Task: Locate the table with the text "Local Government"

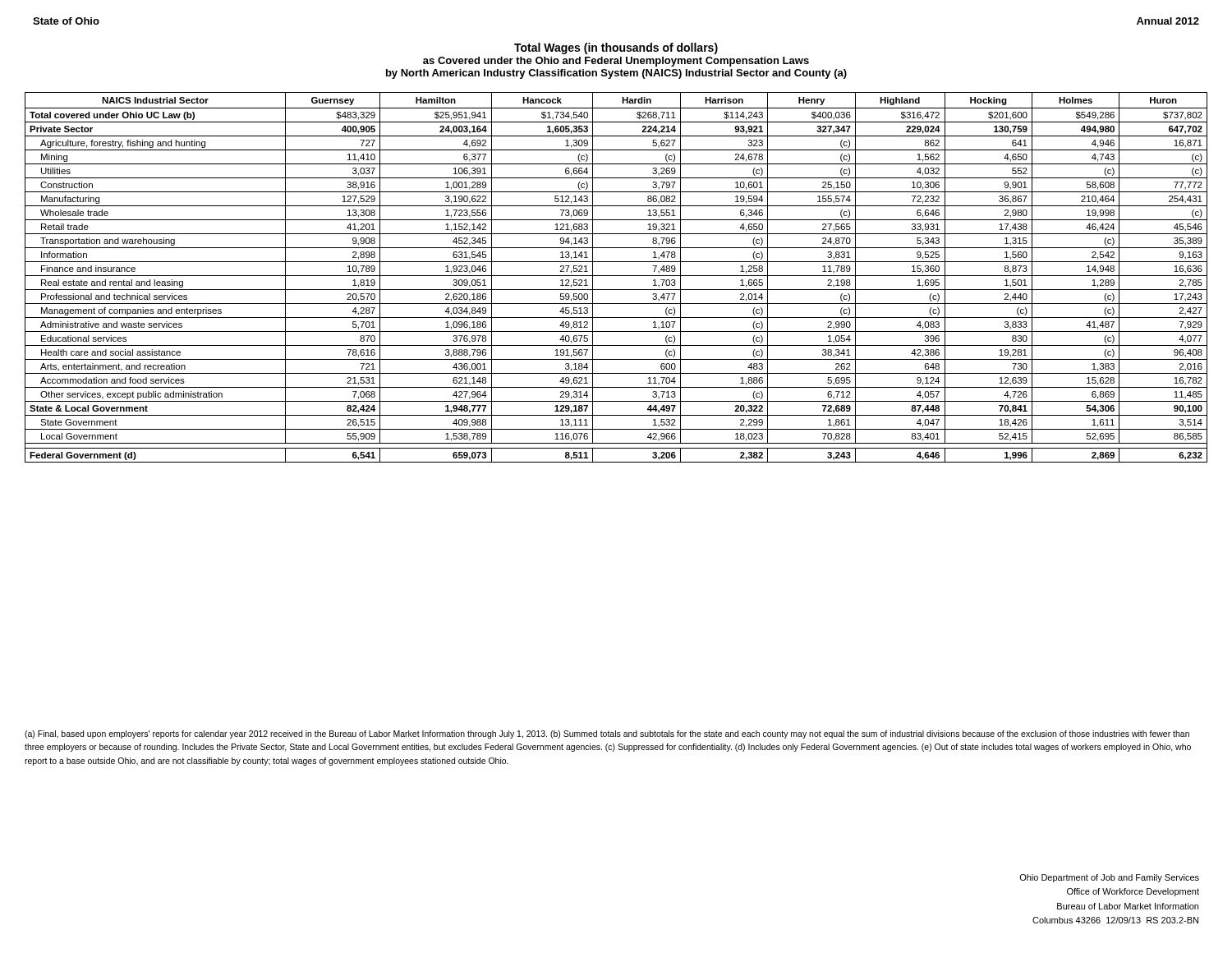Action: pos(616,277)
